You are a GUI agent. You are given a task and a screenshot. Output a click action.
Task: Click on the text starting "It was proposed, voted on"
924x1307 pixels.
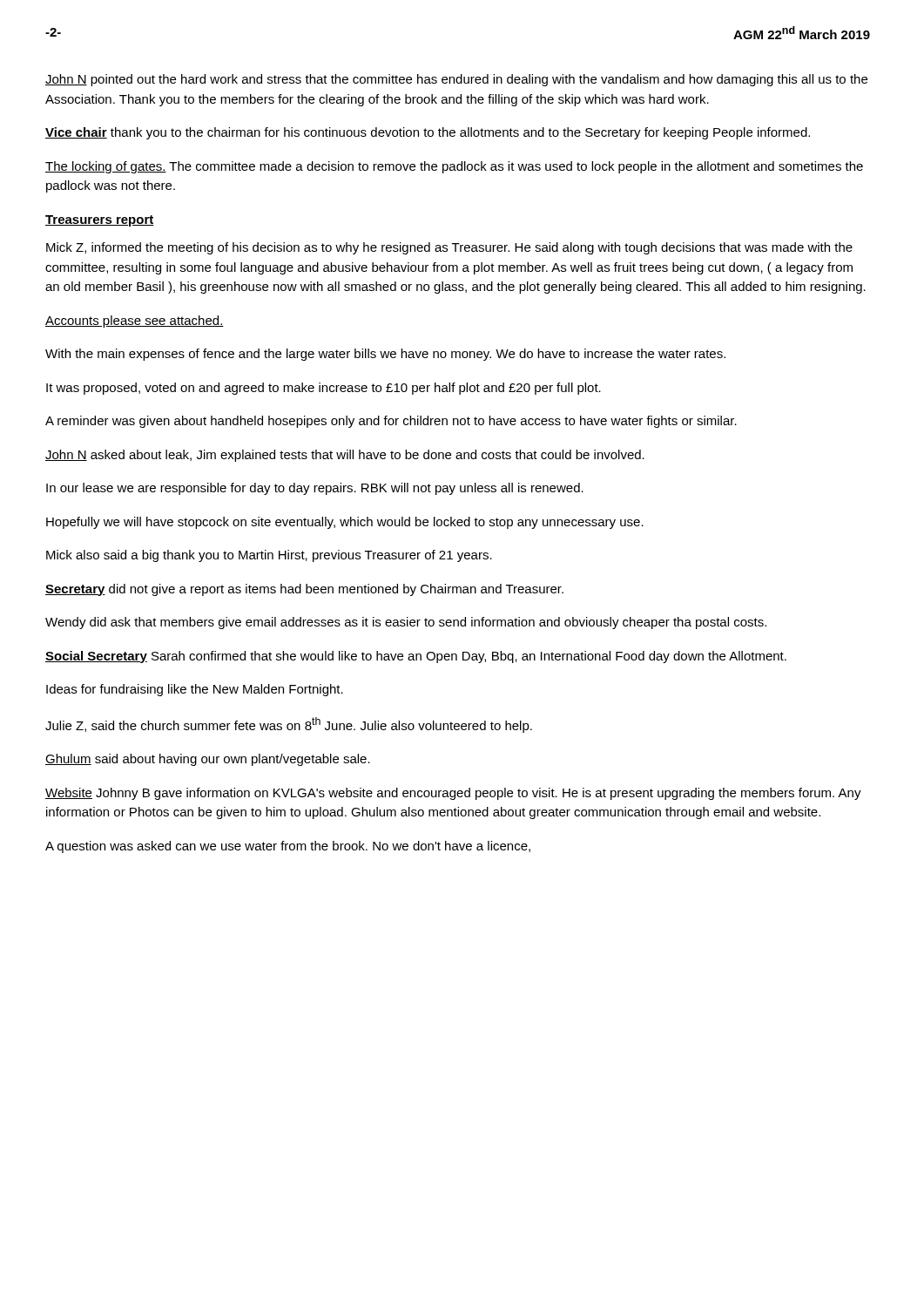tap(323, 387)
